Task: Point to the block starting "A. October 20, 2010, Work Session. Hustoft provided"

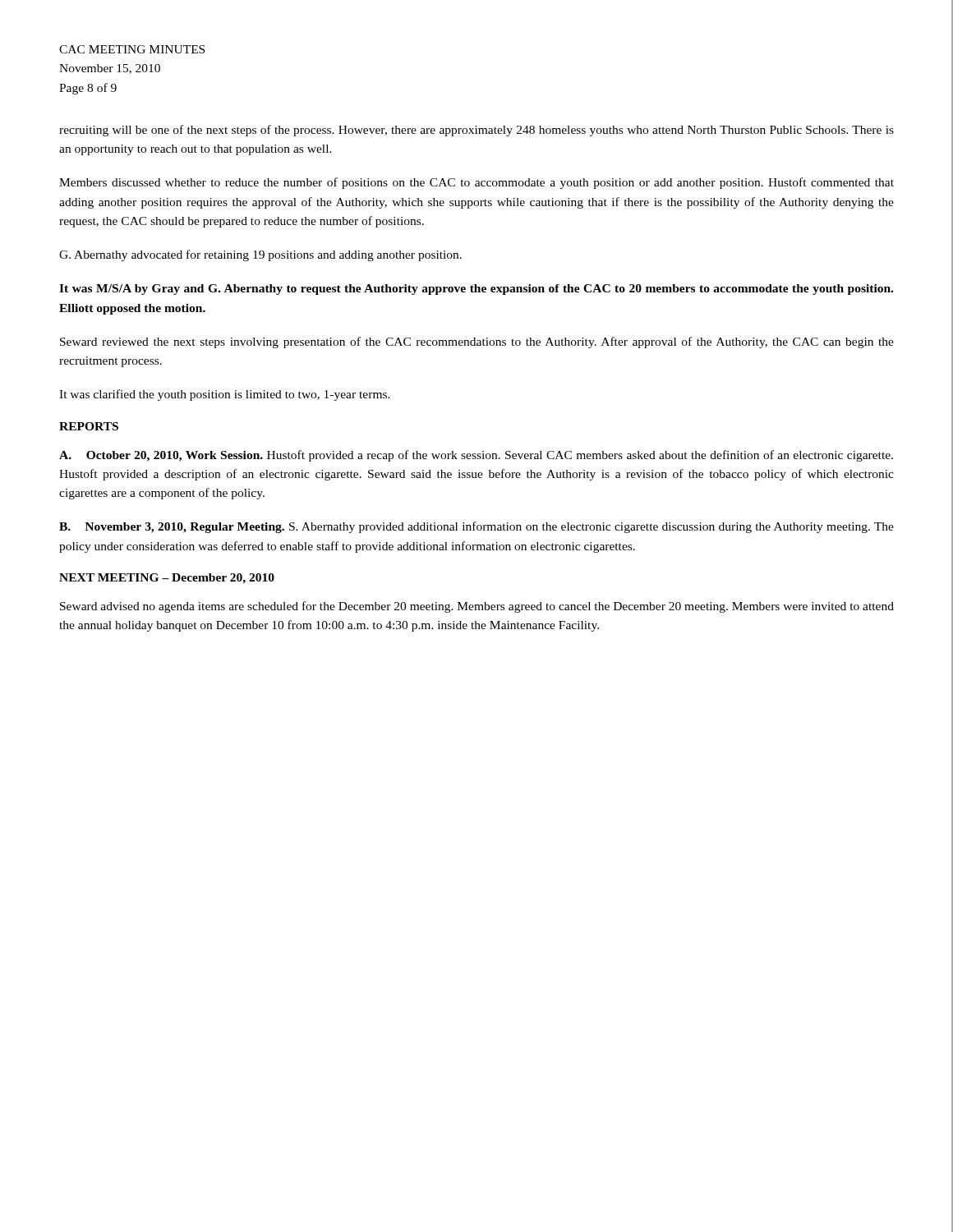Action: coord(476,473)
